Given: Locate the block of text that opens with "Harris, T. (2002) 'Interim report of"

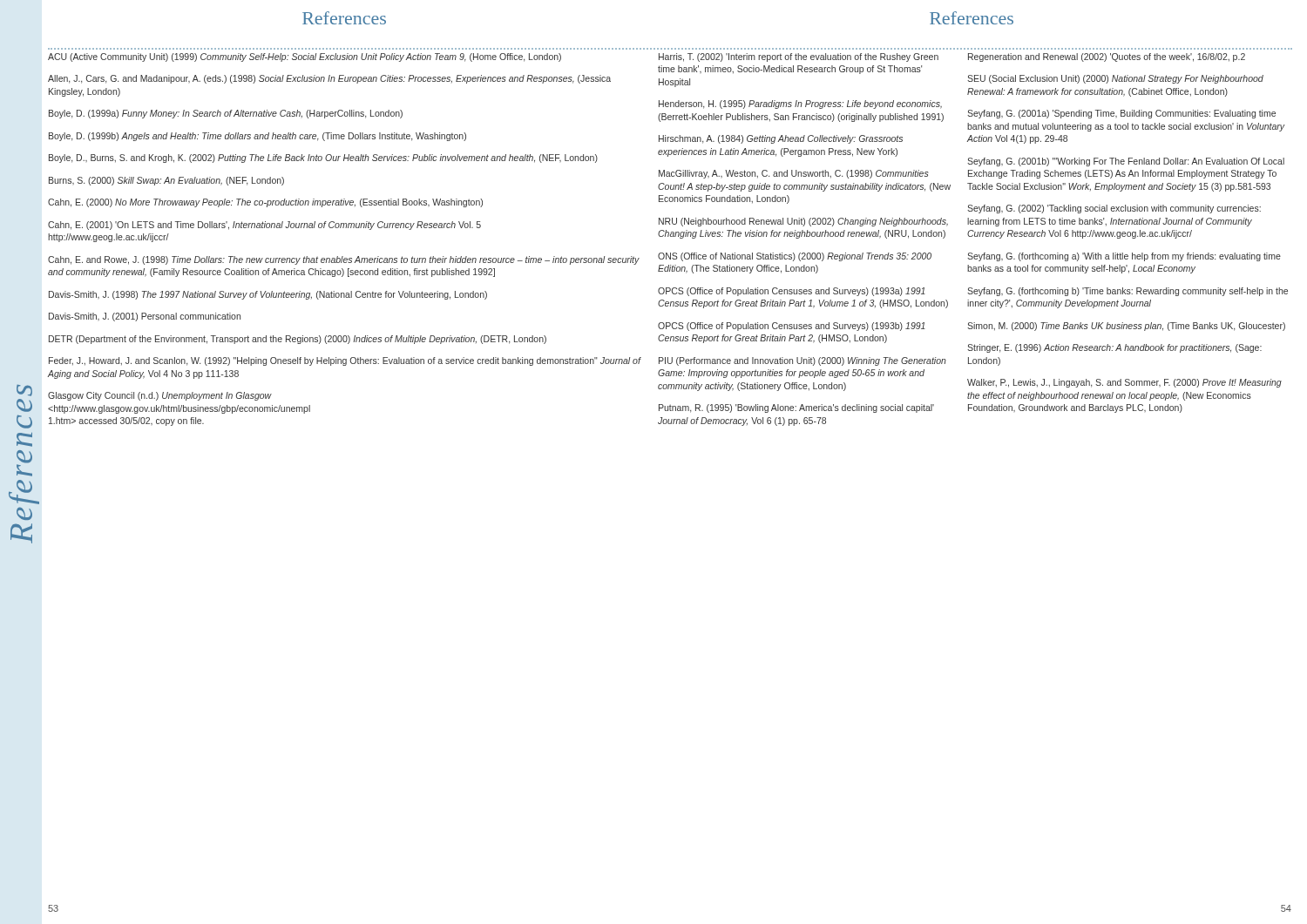Looking at the screenshot, I should (x=798, y=69).
